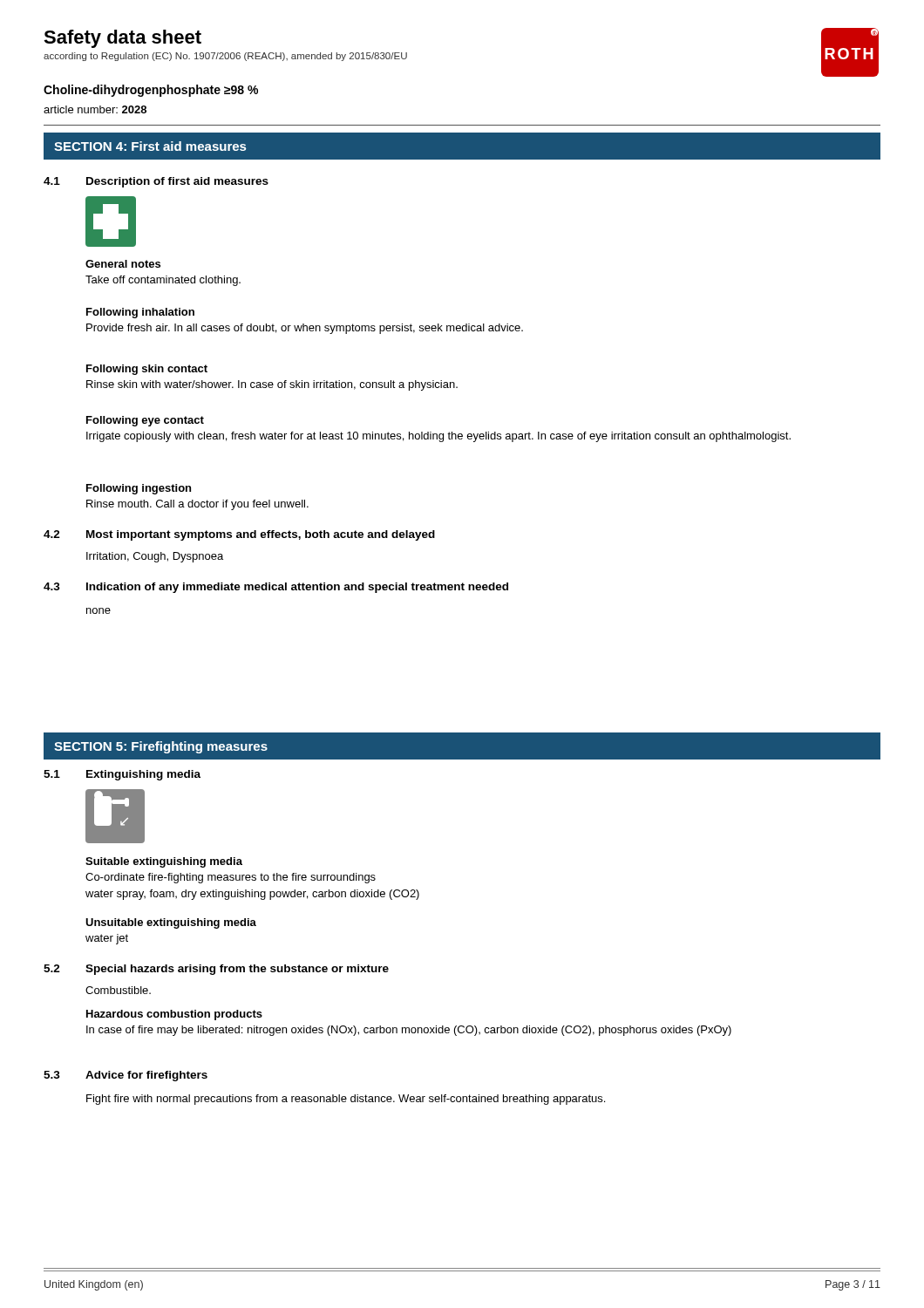
Task: Navigate to the region starting "Choline-dihydrogenphosphate ≥98 %"
Action: (x=151, y=90)
